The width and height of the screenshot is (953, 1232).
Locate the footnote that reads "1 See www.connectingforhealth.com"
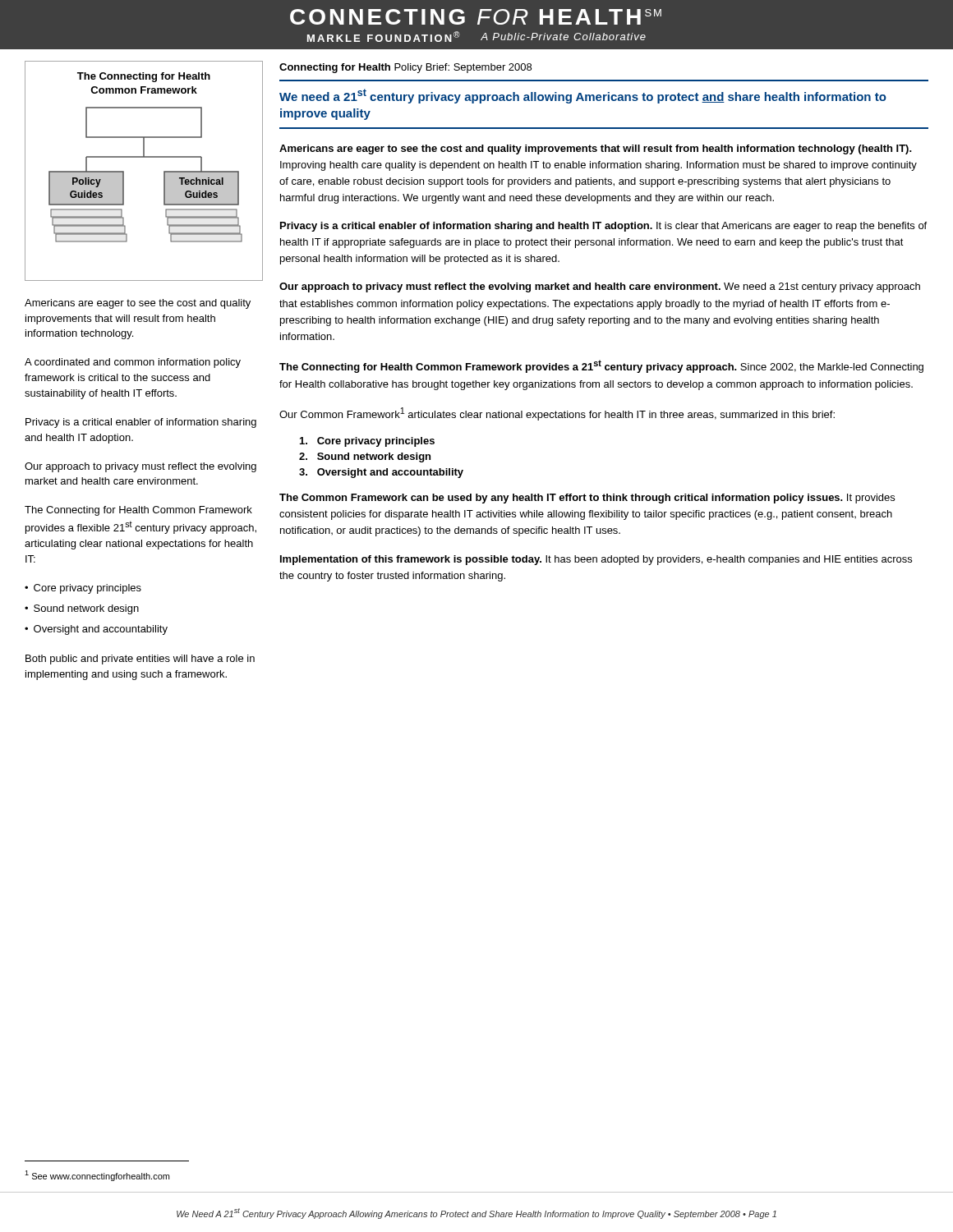coord(97,1175)
